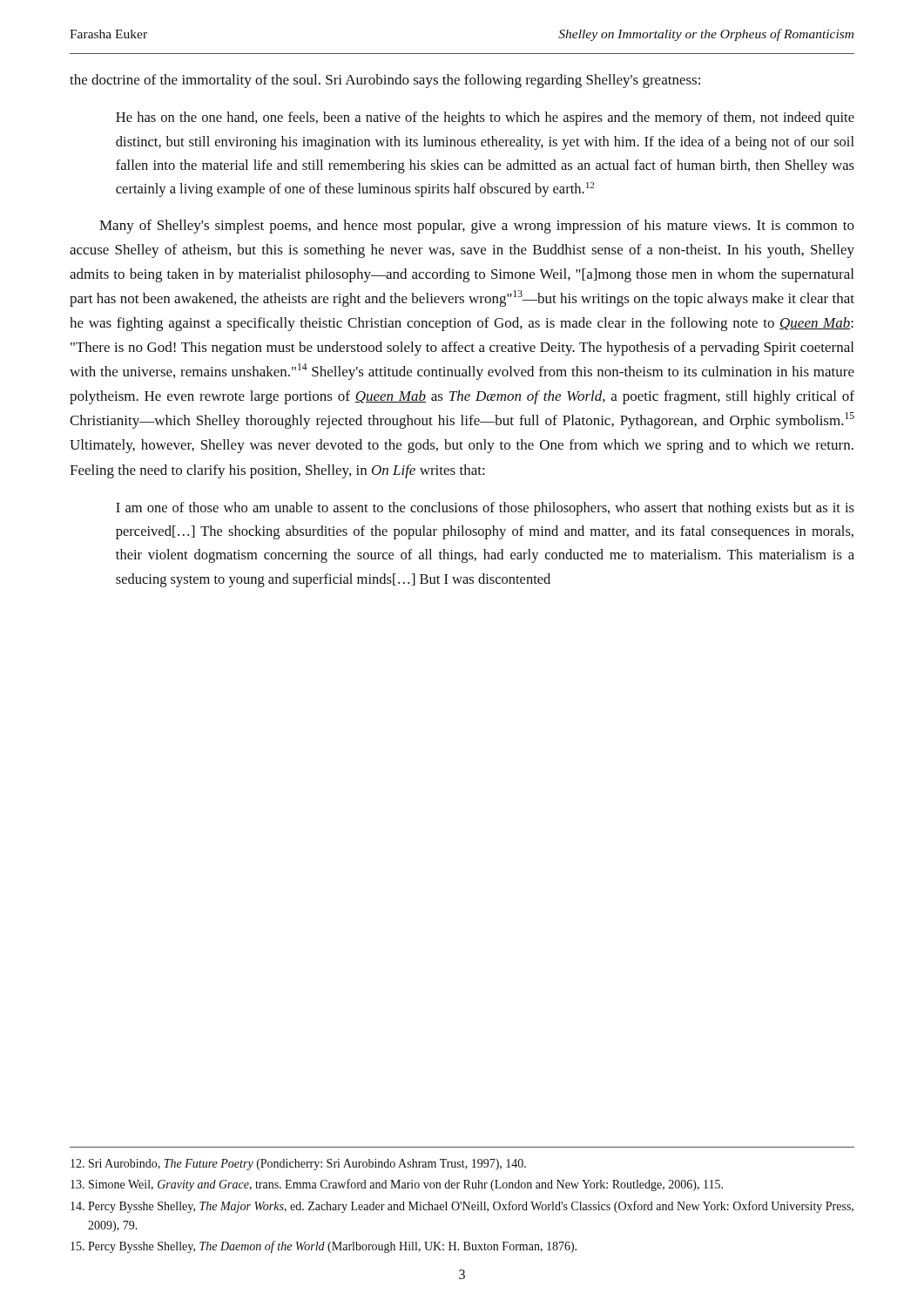The width and height of the screenshot is (924, 1307).
Task: Click on the element starting "the doctrine of the immortality"
Action: point(462,80)
